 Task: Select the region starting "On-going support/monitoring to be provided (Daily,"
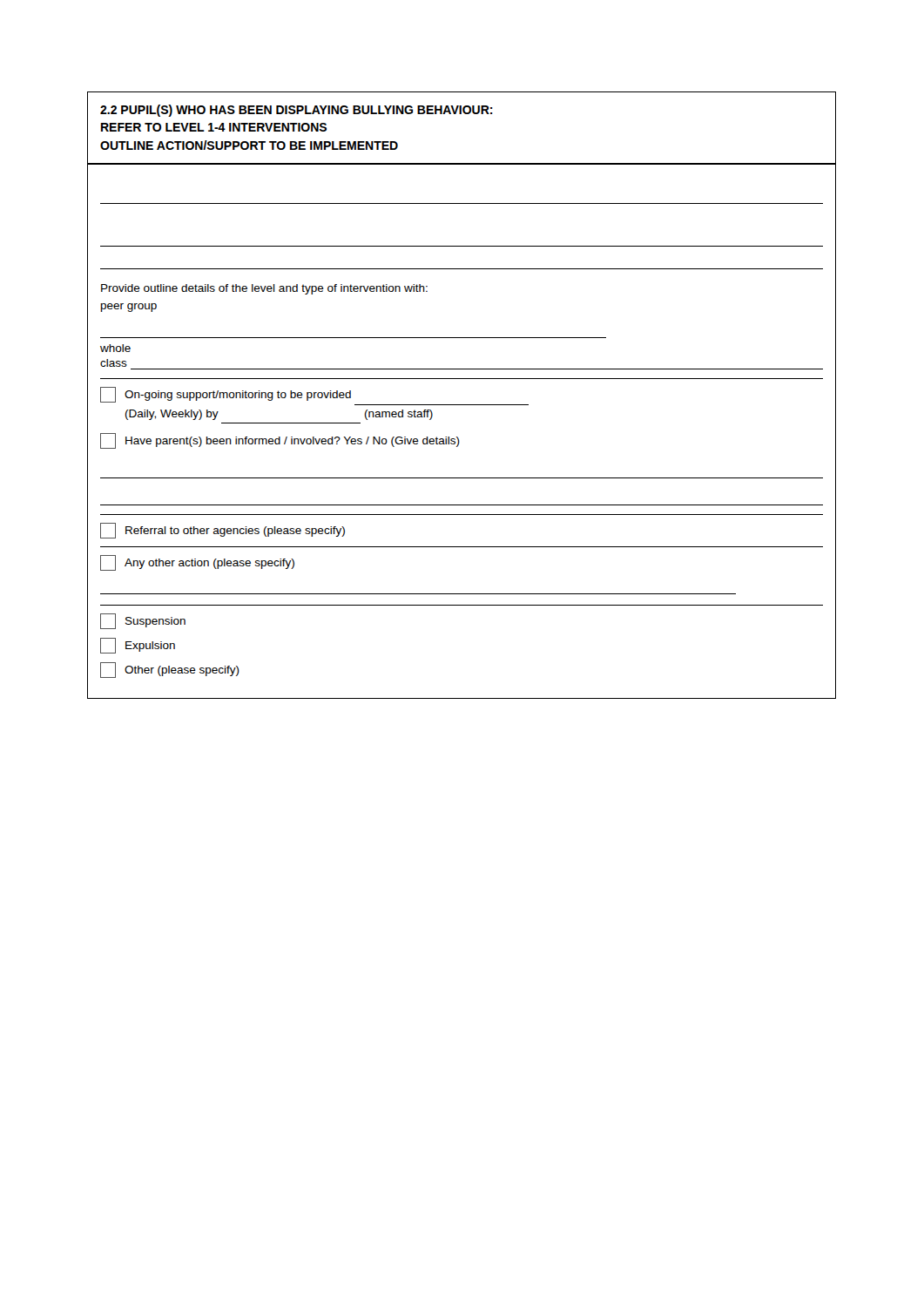click(x=462, y=405)
